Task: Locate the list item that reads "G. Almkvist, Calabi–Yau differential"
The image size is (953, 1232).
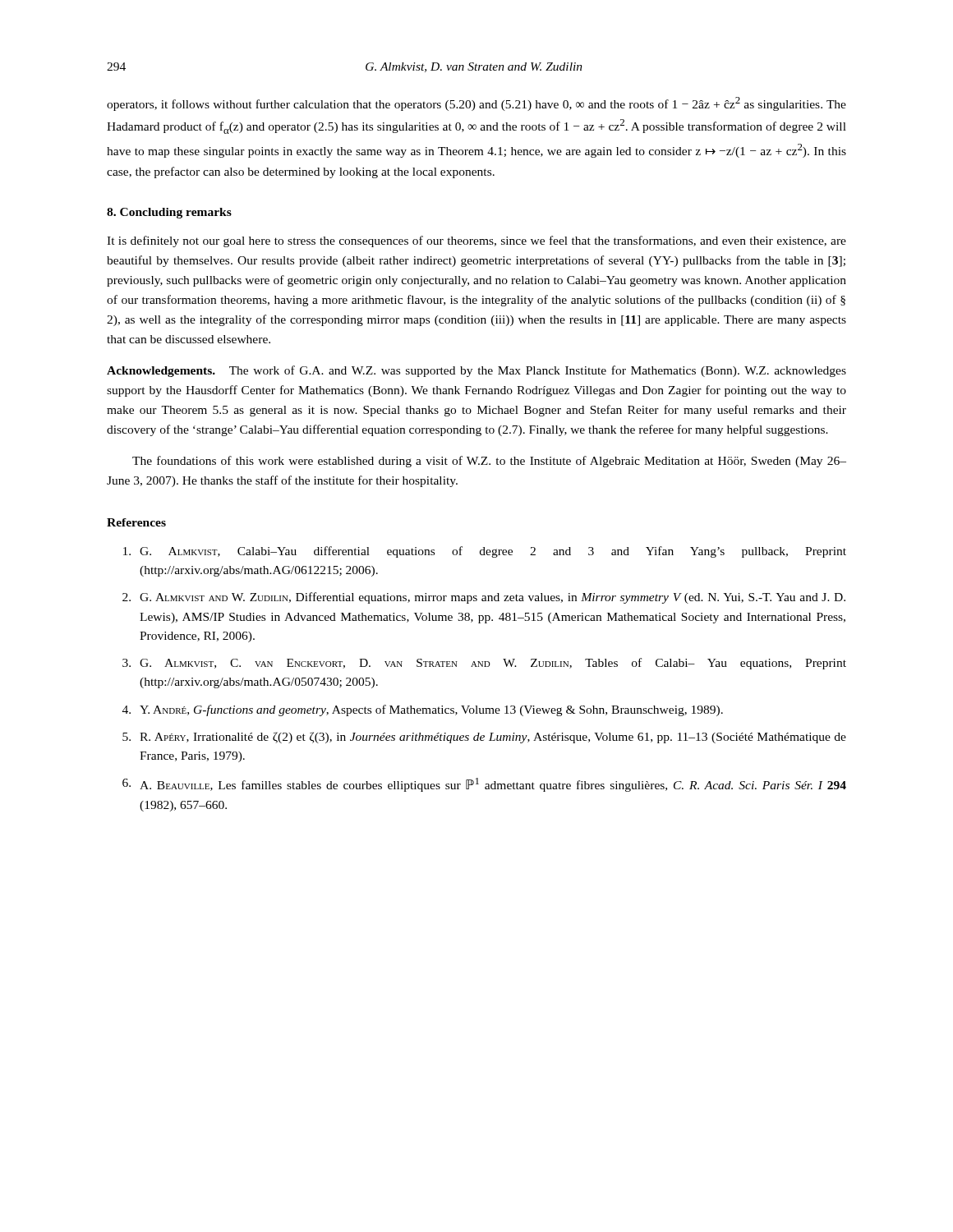Action: [476, 560]
